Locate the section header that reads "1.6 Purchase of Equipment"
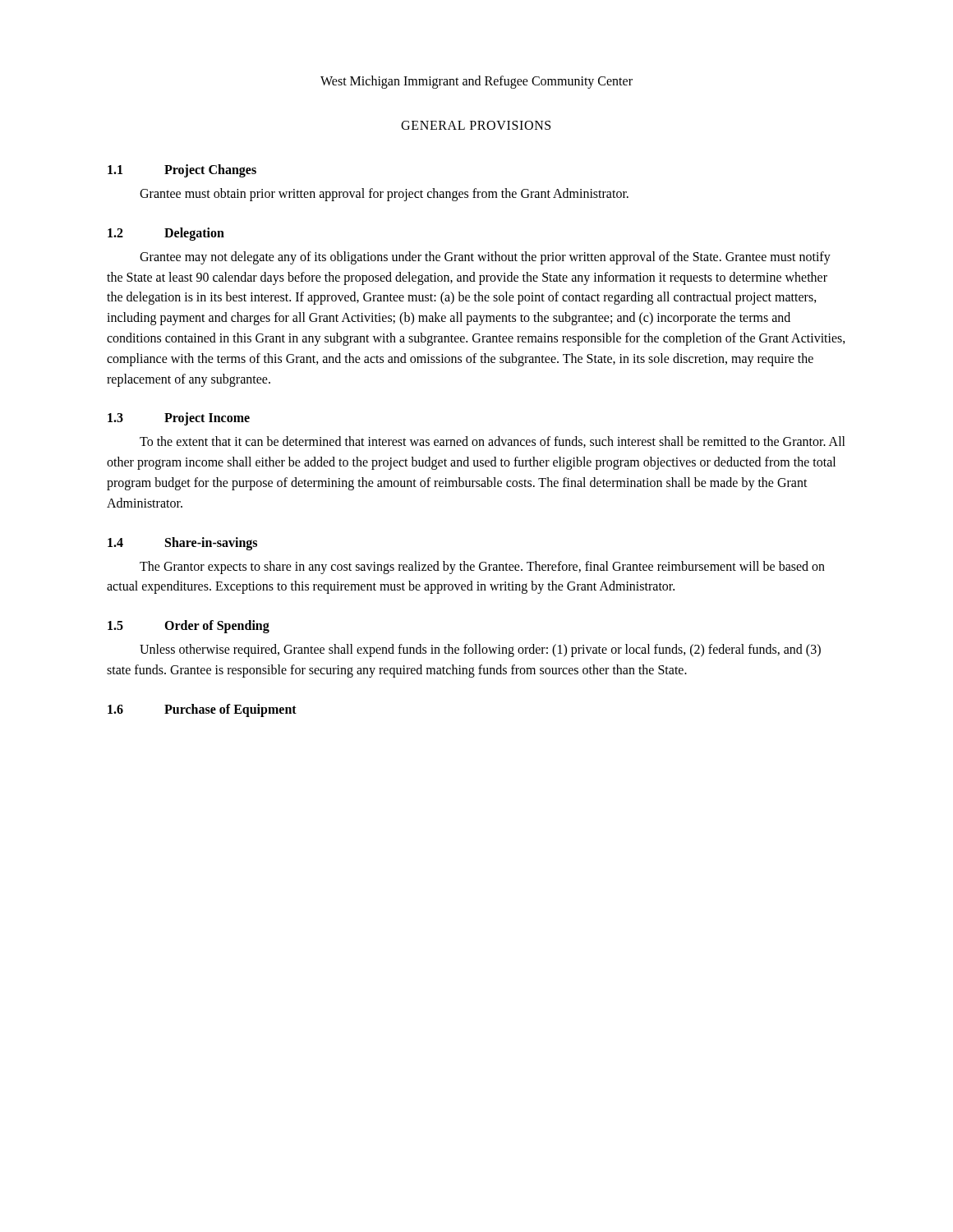 (202, 709)
